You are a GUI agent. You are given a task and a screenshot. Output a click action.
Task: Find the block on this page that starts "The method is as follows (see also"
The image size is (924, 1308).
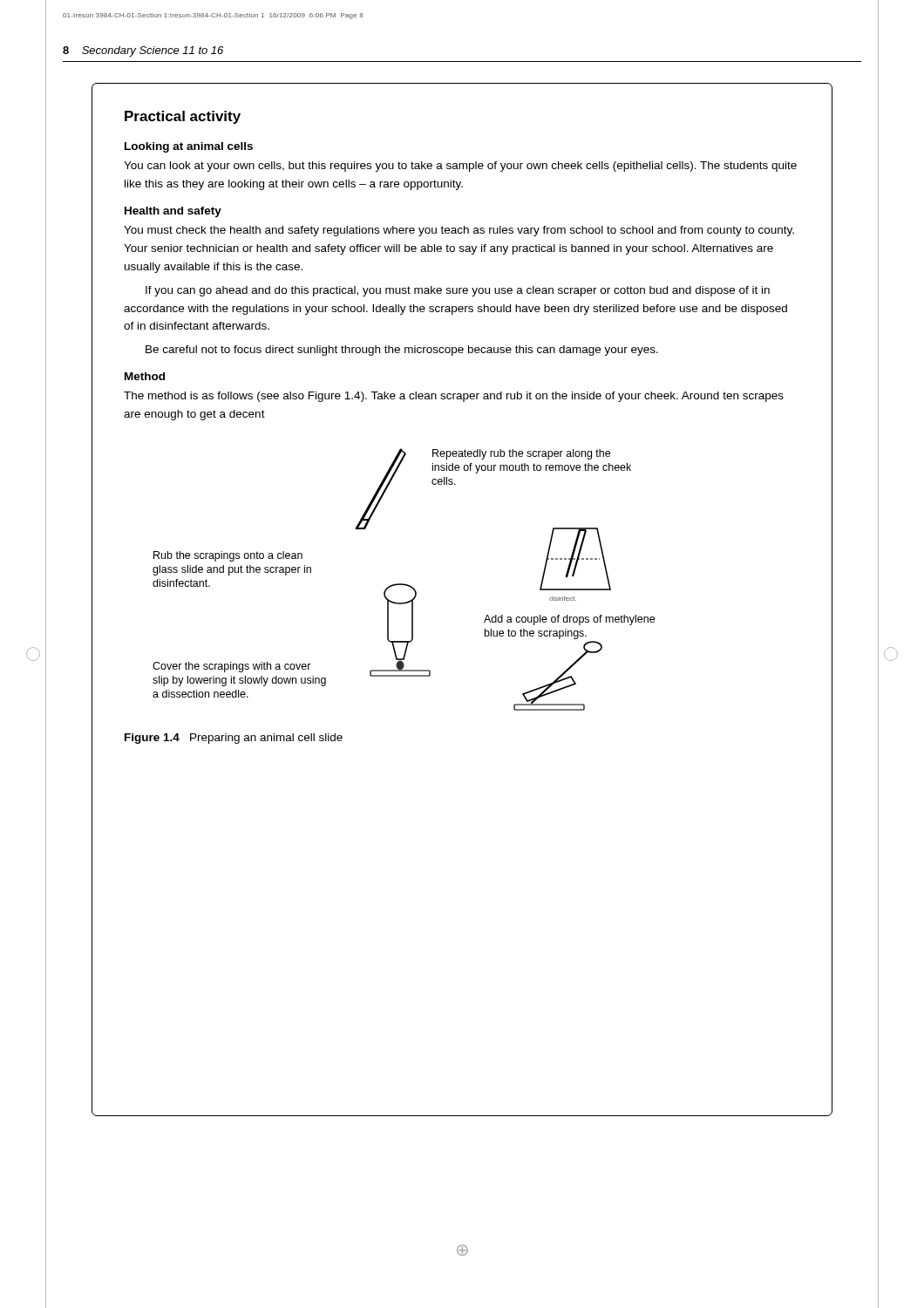[x=454, y=405]
